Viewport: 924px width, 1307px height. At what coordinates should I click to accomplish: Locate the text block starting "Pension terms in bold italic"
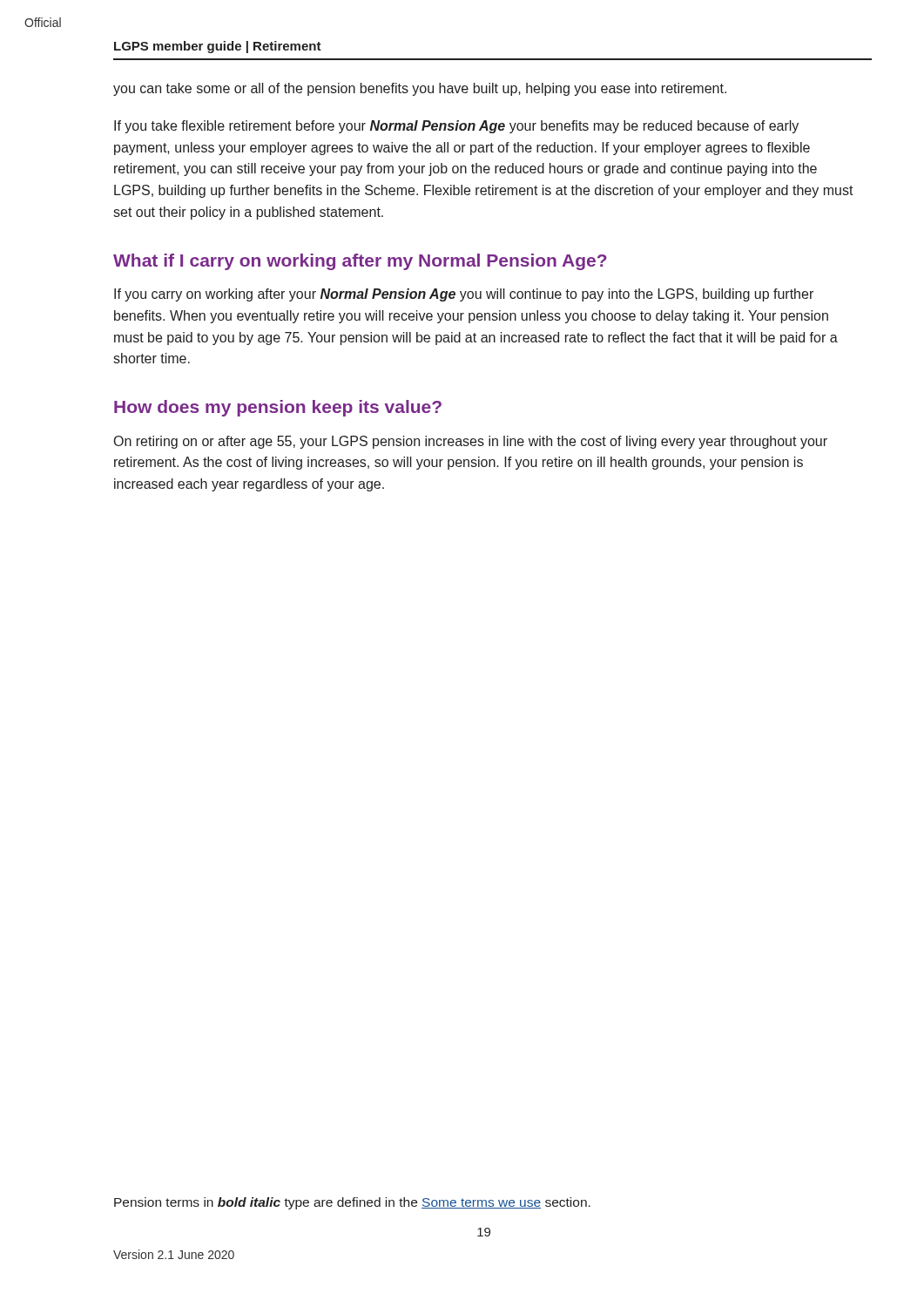coord(352,1202)
